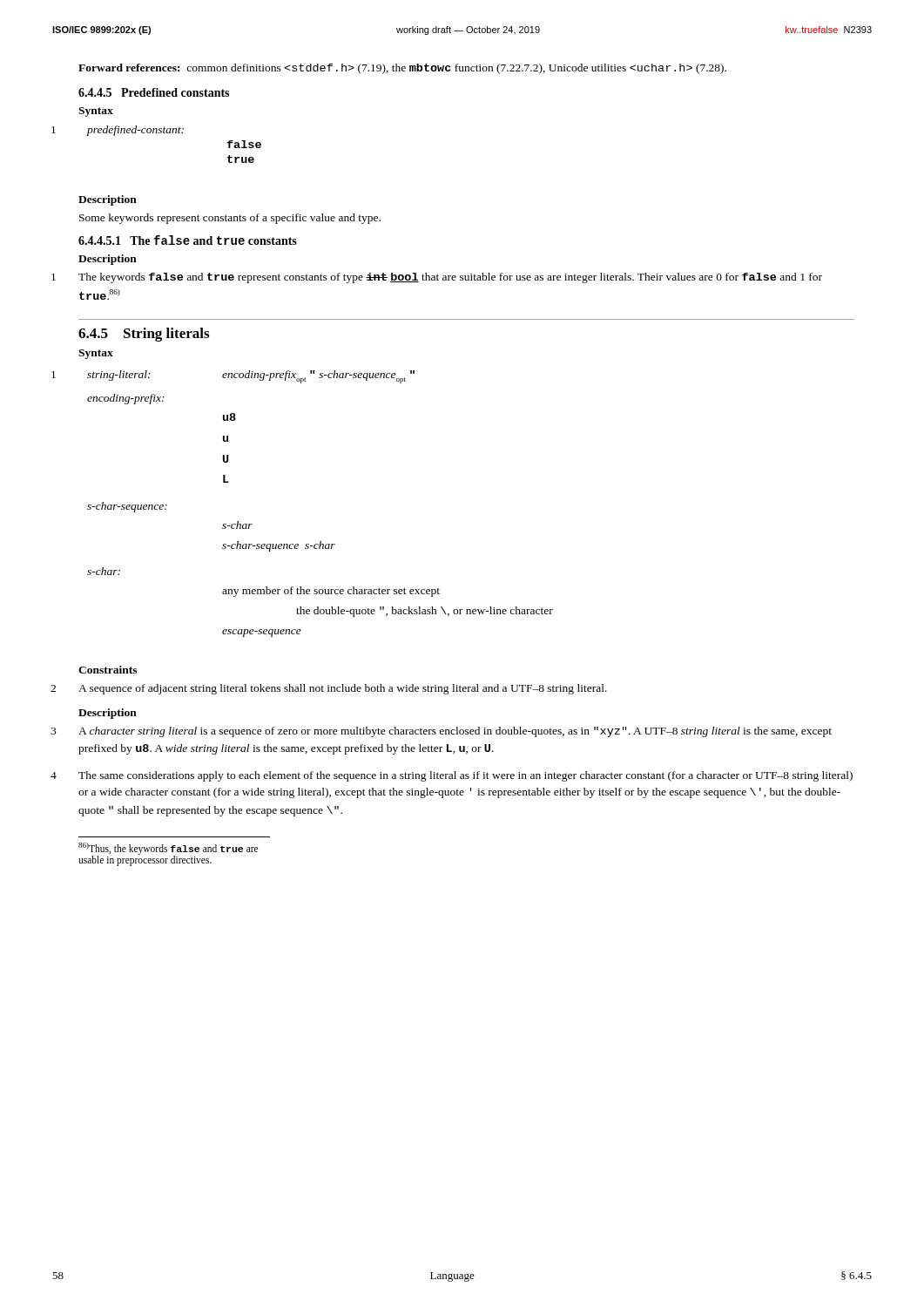Viewport: 924px width, 1307px height.
Task: Point to the block beginning "Some keywords represent constants of a"
Action: (x=230, y=217)
